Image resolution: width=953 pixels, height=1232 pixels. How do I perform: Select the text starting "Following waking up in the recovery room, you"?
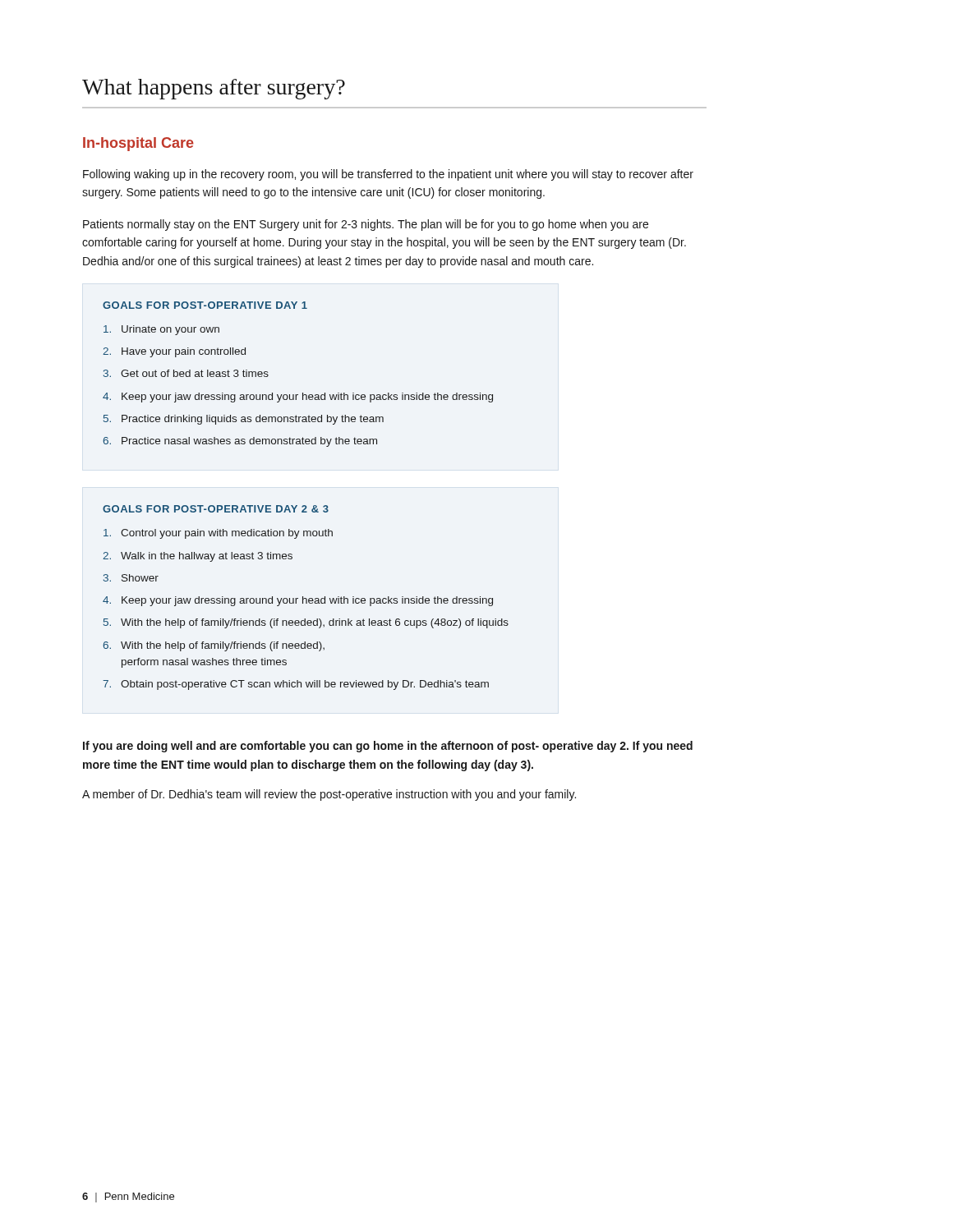point(394,184)
